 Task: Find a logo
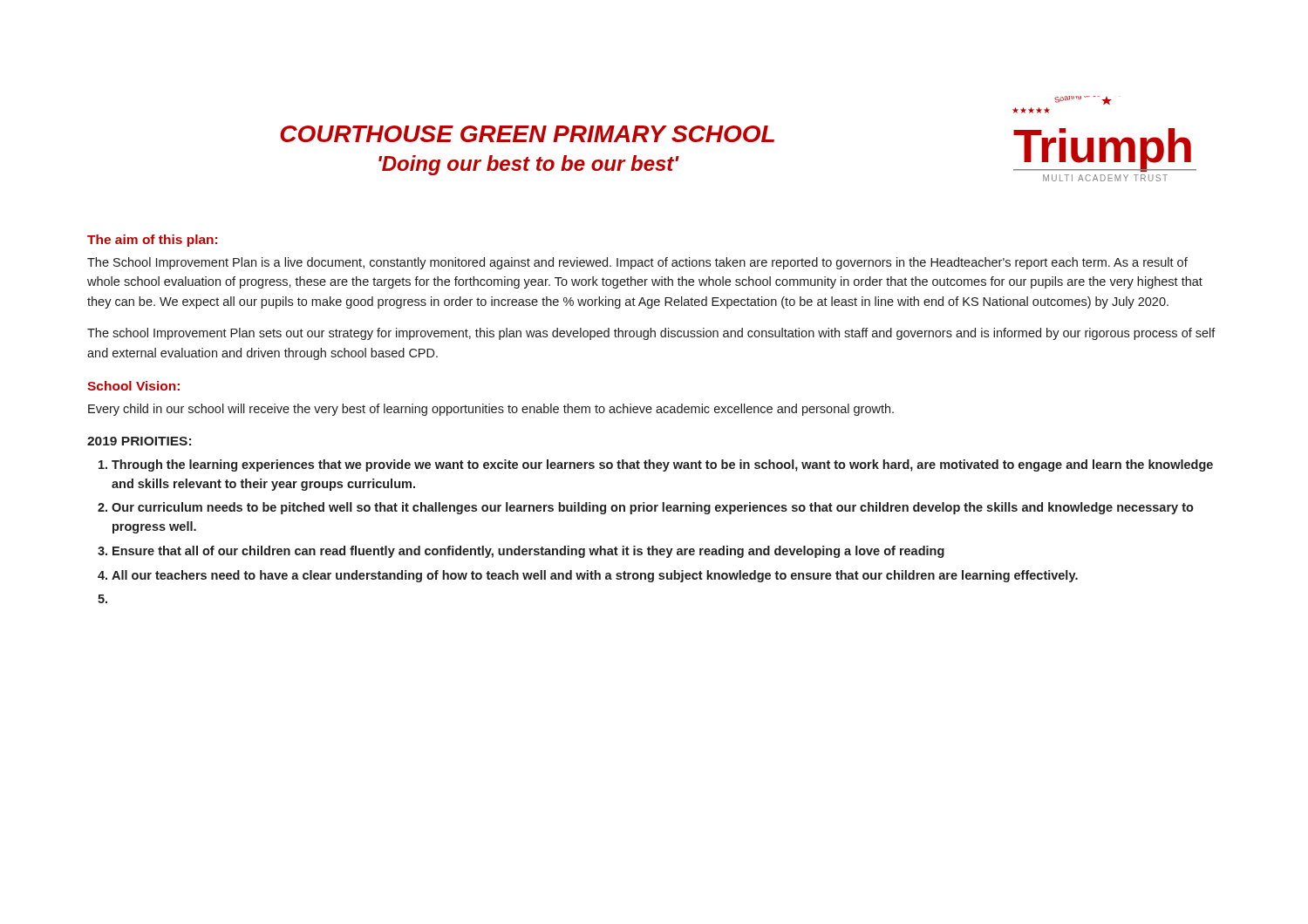1107,148
